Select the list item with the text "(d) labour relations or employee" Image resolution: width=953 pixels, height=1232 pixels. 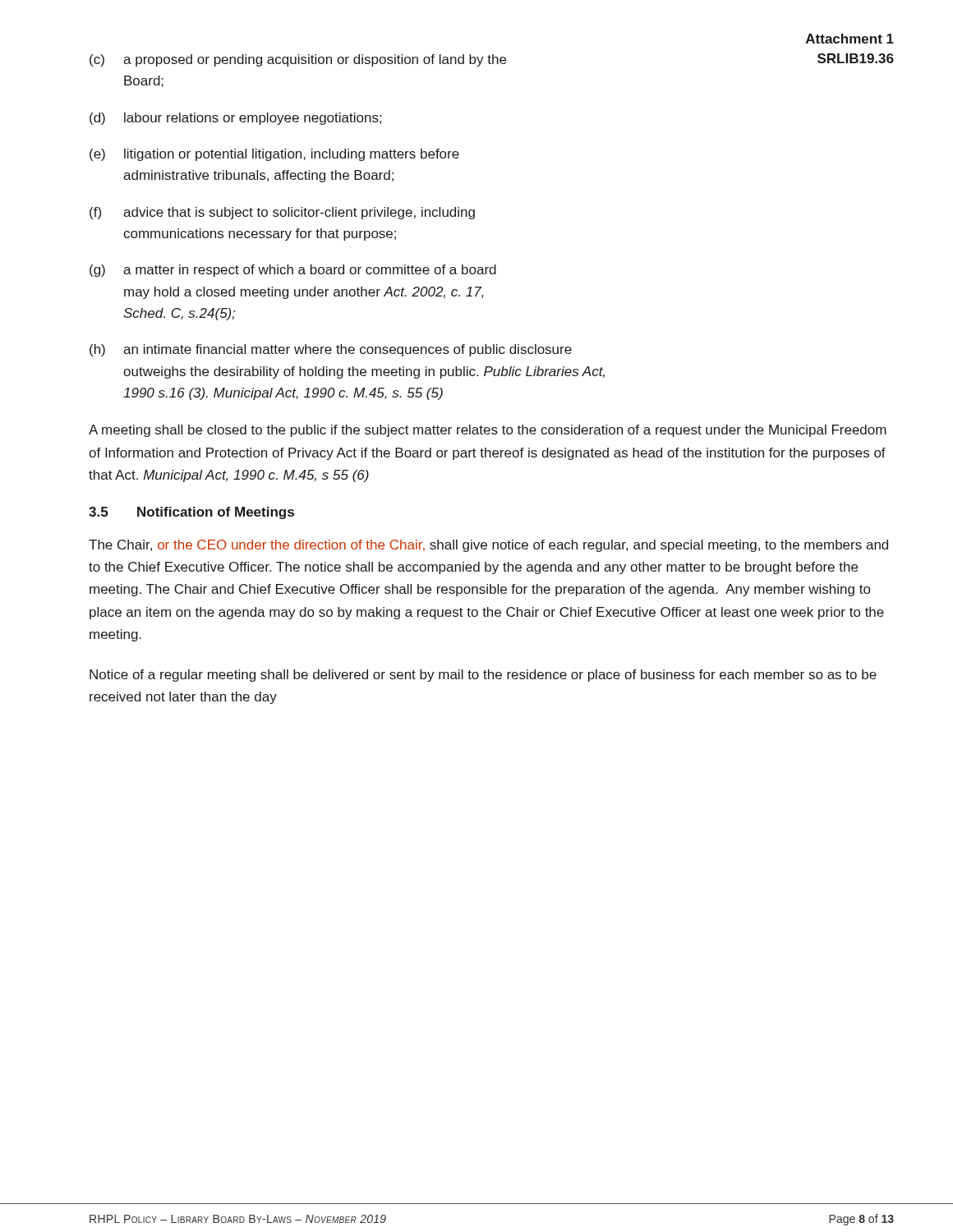[235, 119]
